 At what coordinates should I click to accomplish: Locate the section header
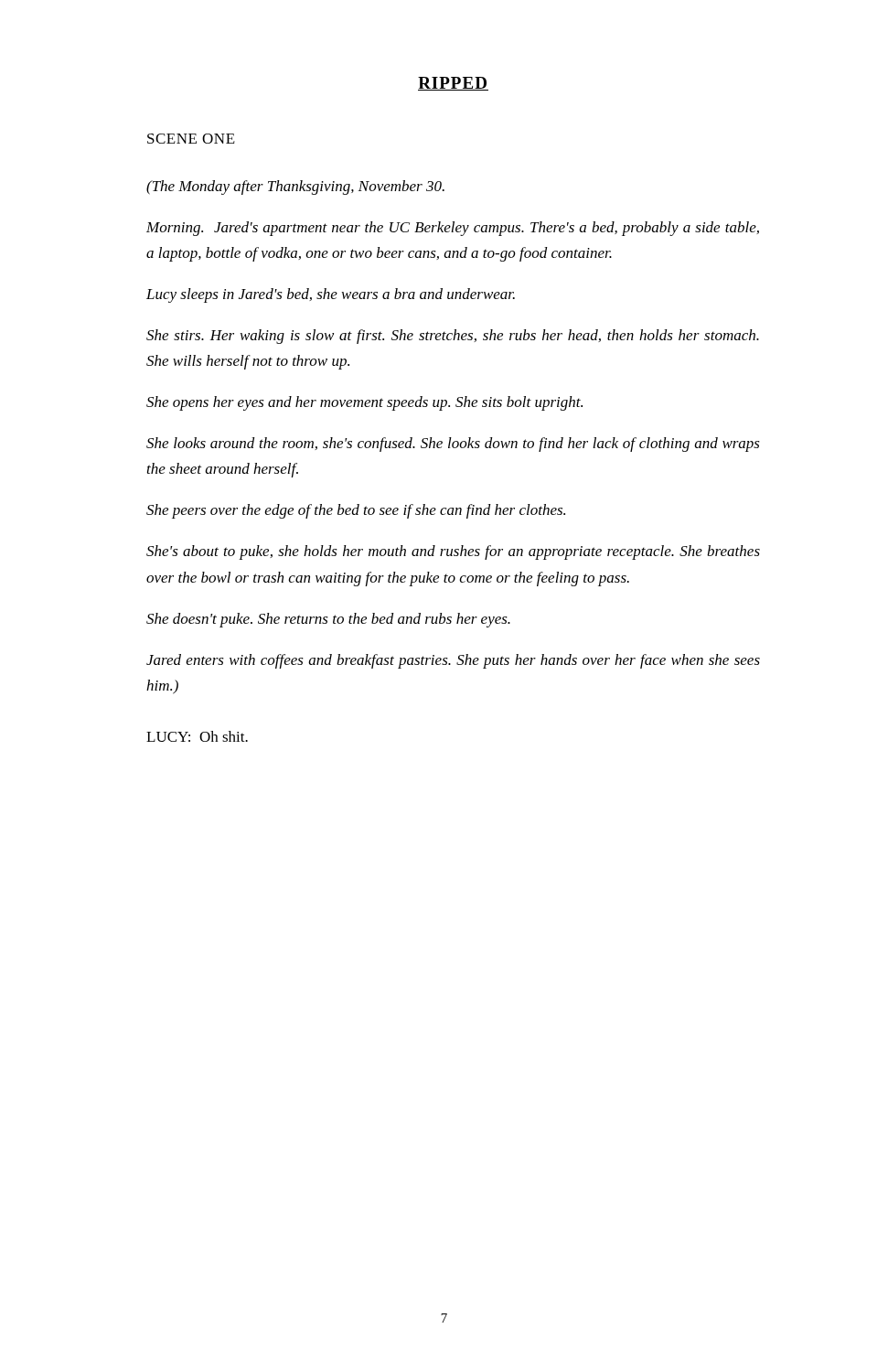(x=191, y=139)
